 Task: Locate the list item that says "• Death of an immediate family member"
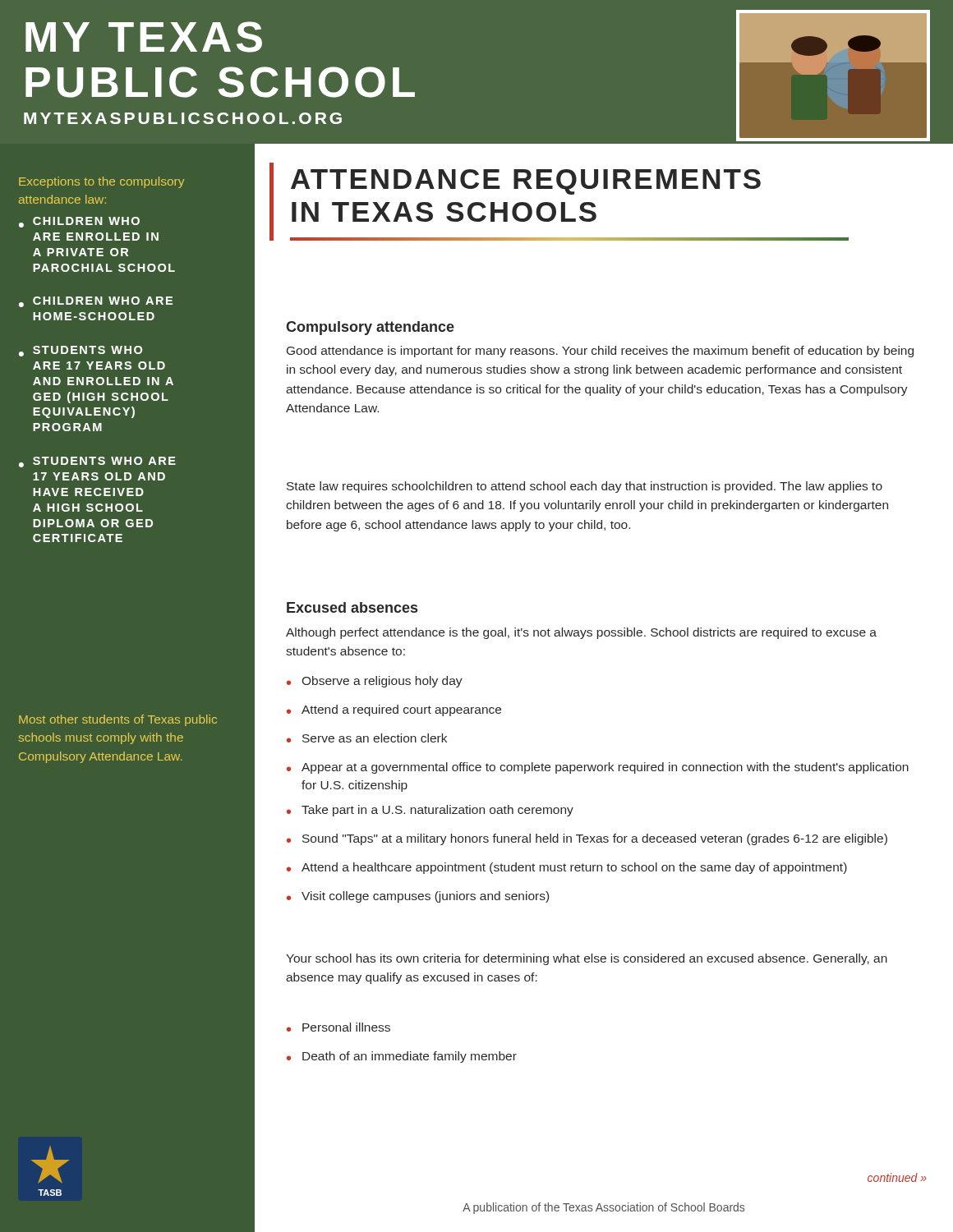pyautogui.click(x=401, y=1059)
